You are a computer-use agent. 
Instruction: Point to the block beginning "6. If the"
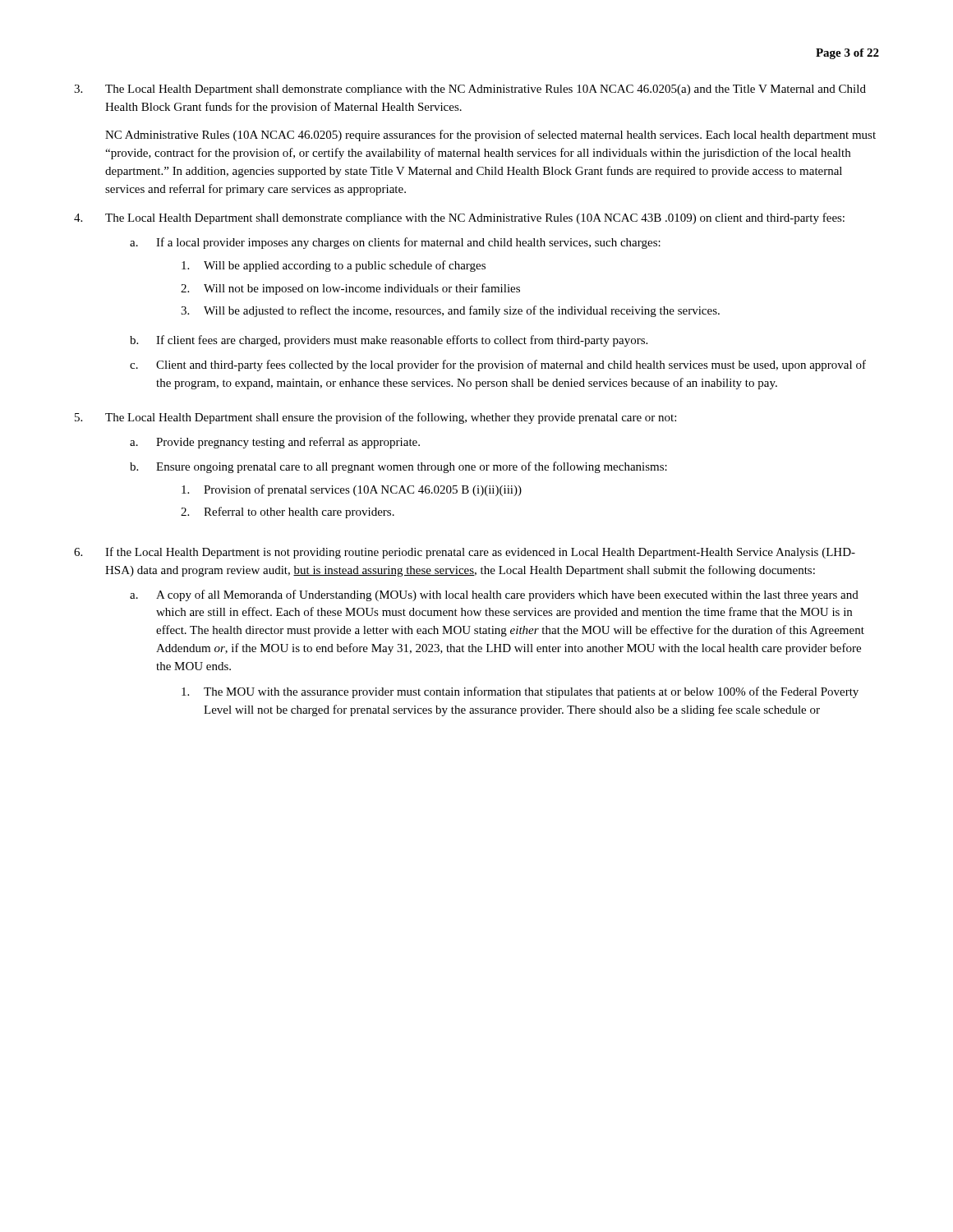pyautogui.click(x=476, y=637)
